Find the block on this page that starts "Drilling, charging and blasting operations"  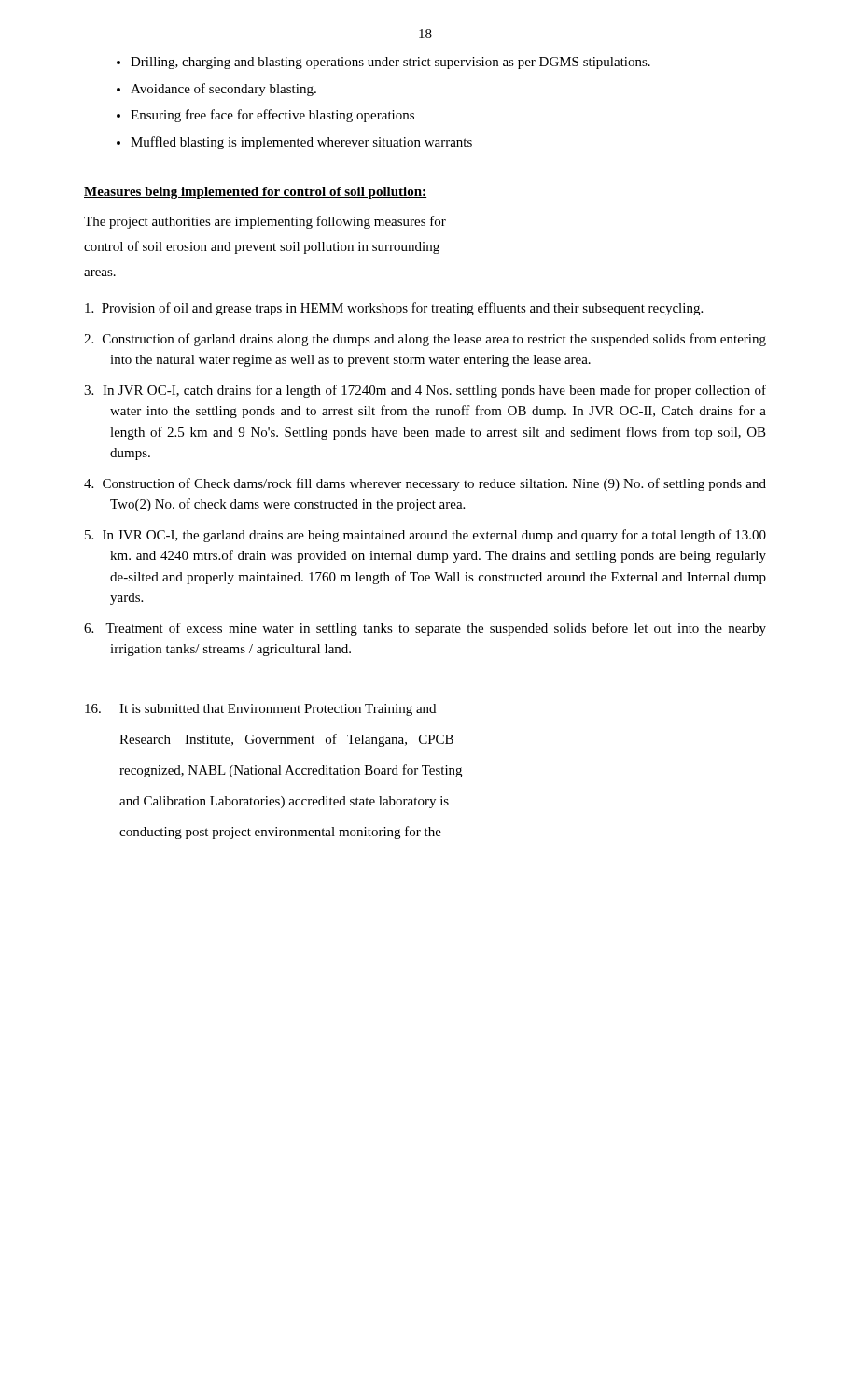pyautogui.click(x=391, y=62)
